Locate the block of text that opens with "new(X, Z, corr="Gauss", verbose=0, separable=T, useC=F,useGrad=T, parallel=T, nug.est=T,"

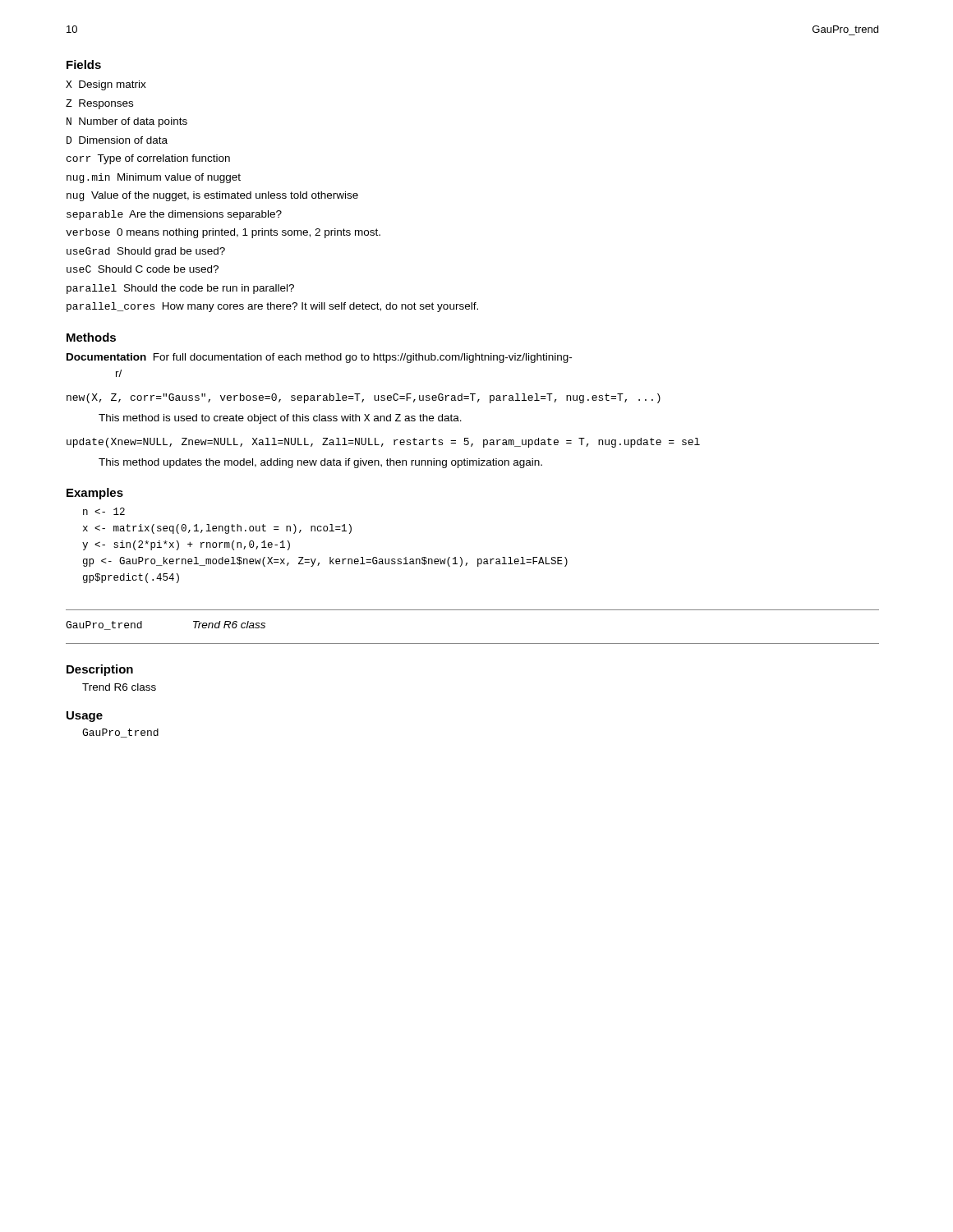click(472, 408)
